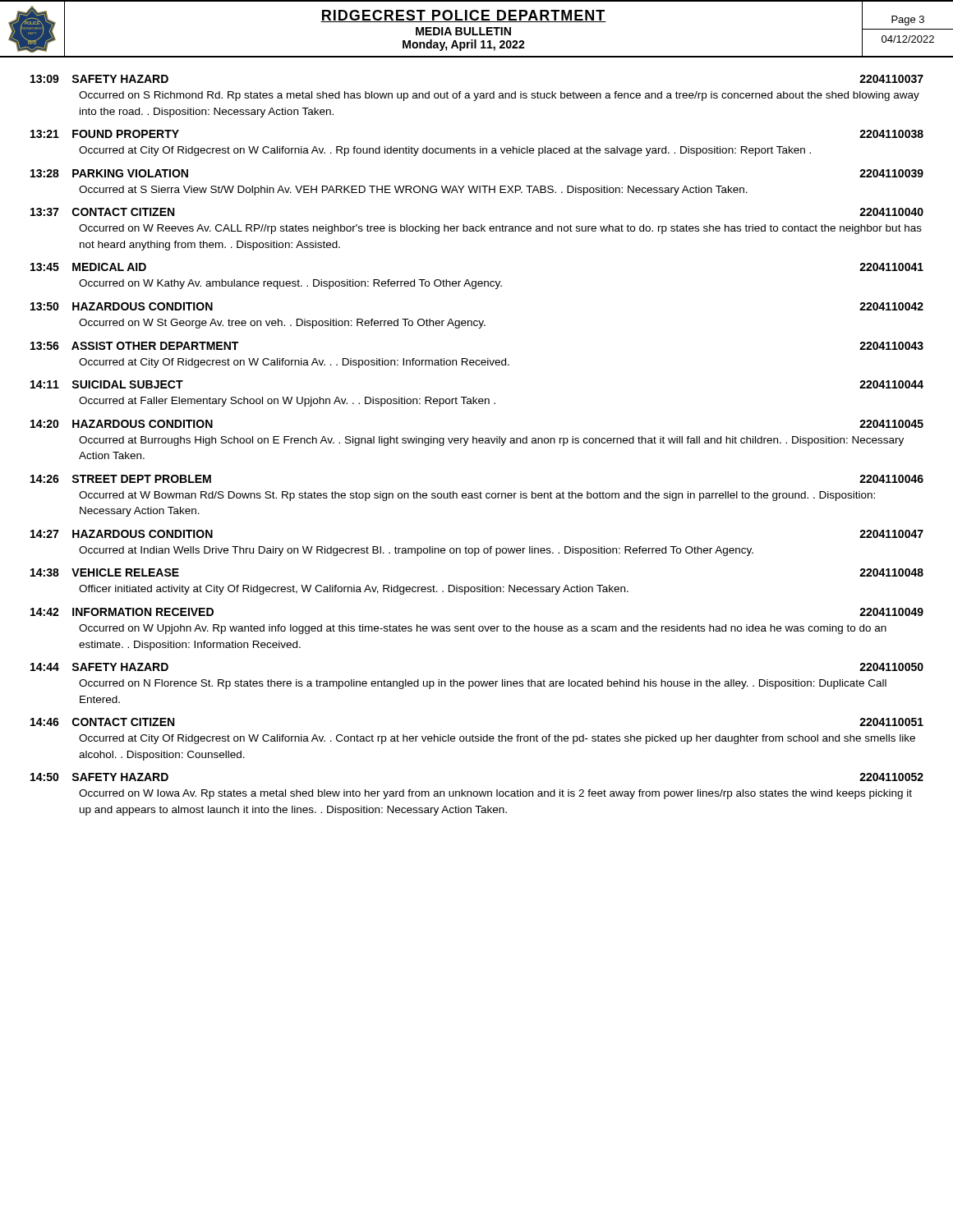This screenshot has height=1232, width=953.
Task: Select the block starting "14:50 SAFETY HAZARD"
Action: [476, 794]
